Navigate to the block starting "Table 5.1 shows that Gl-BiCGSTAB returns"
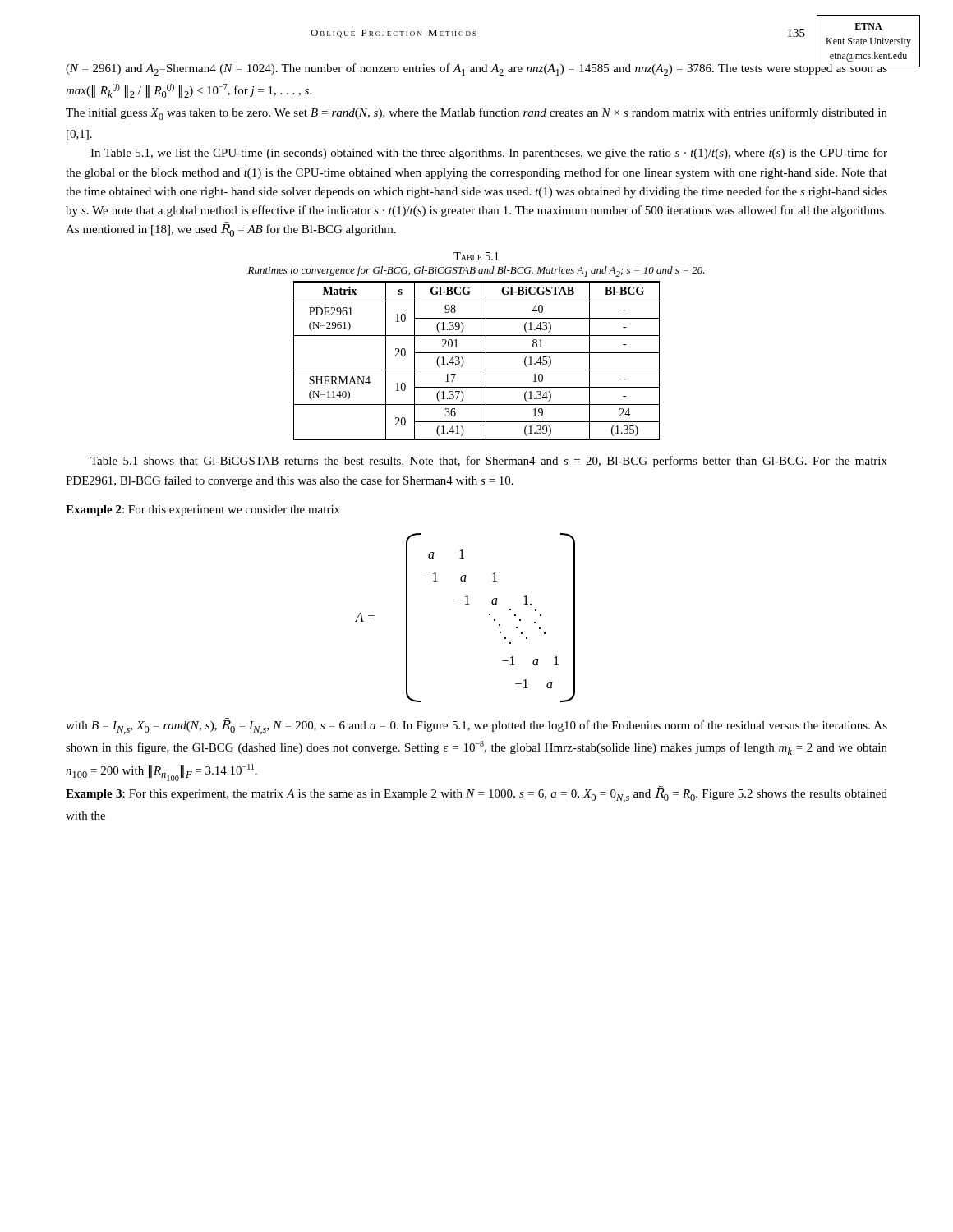 click(x=476, y=471)
